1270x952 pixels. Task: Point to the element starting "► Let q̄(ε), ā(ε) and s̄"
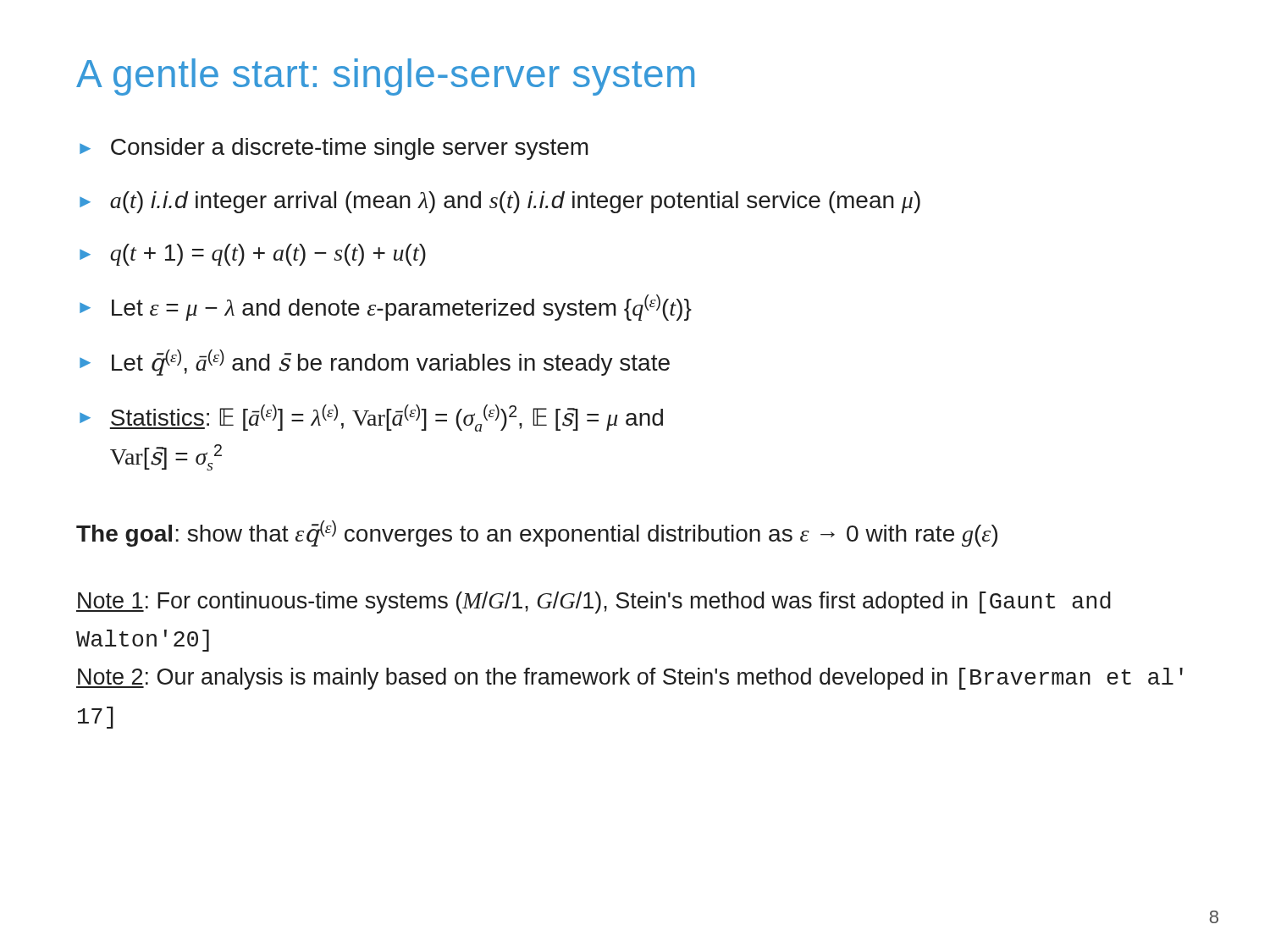(x=635, y=362)
